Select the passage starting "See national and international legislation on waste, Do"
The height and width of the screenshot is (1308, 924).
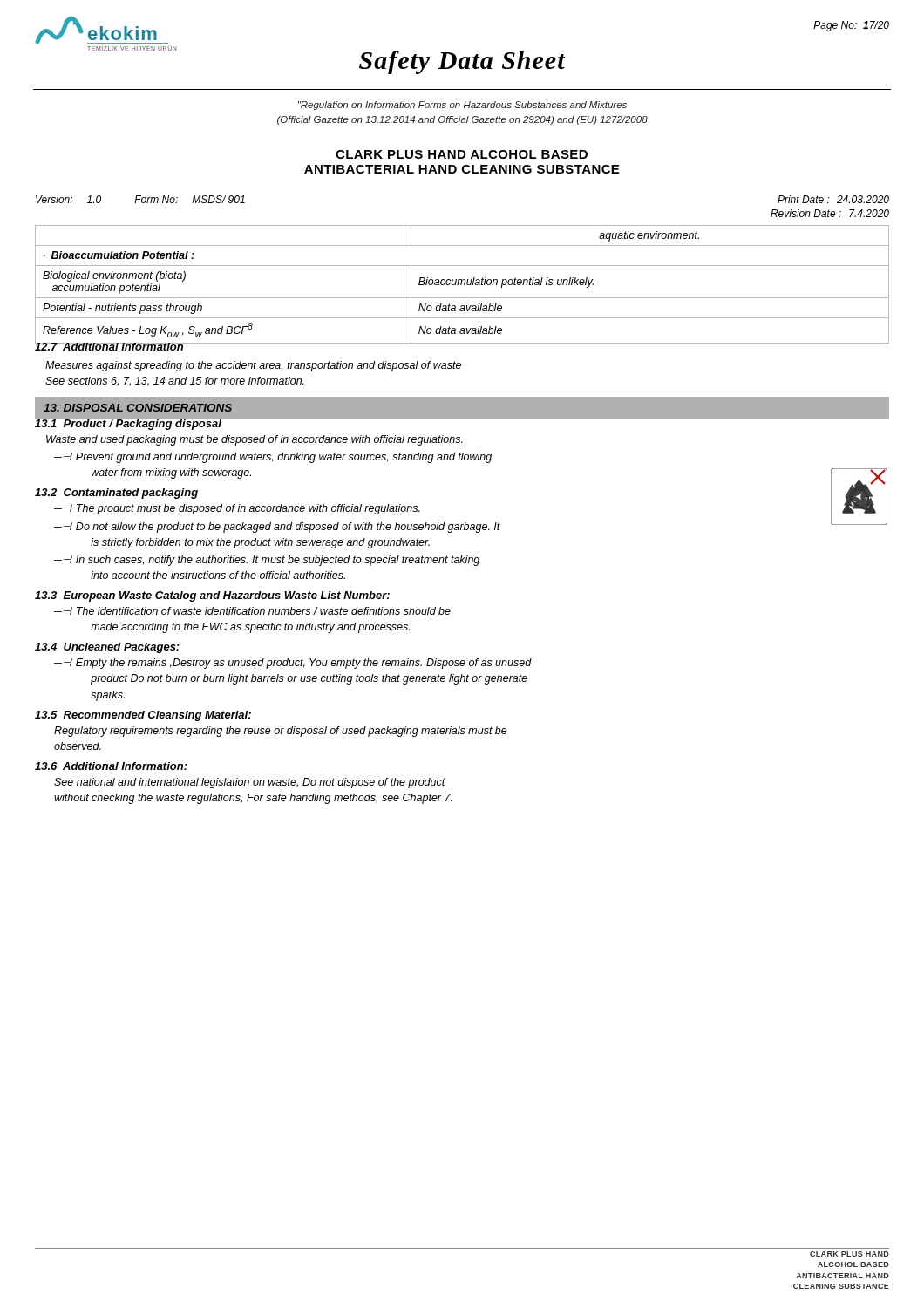254,790
